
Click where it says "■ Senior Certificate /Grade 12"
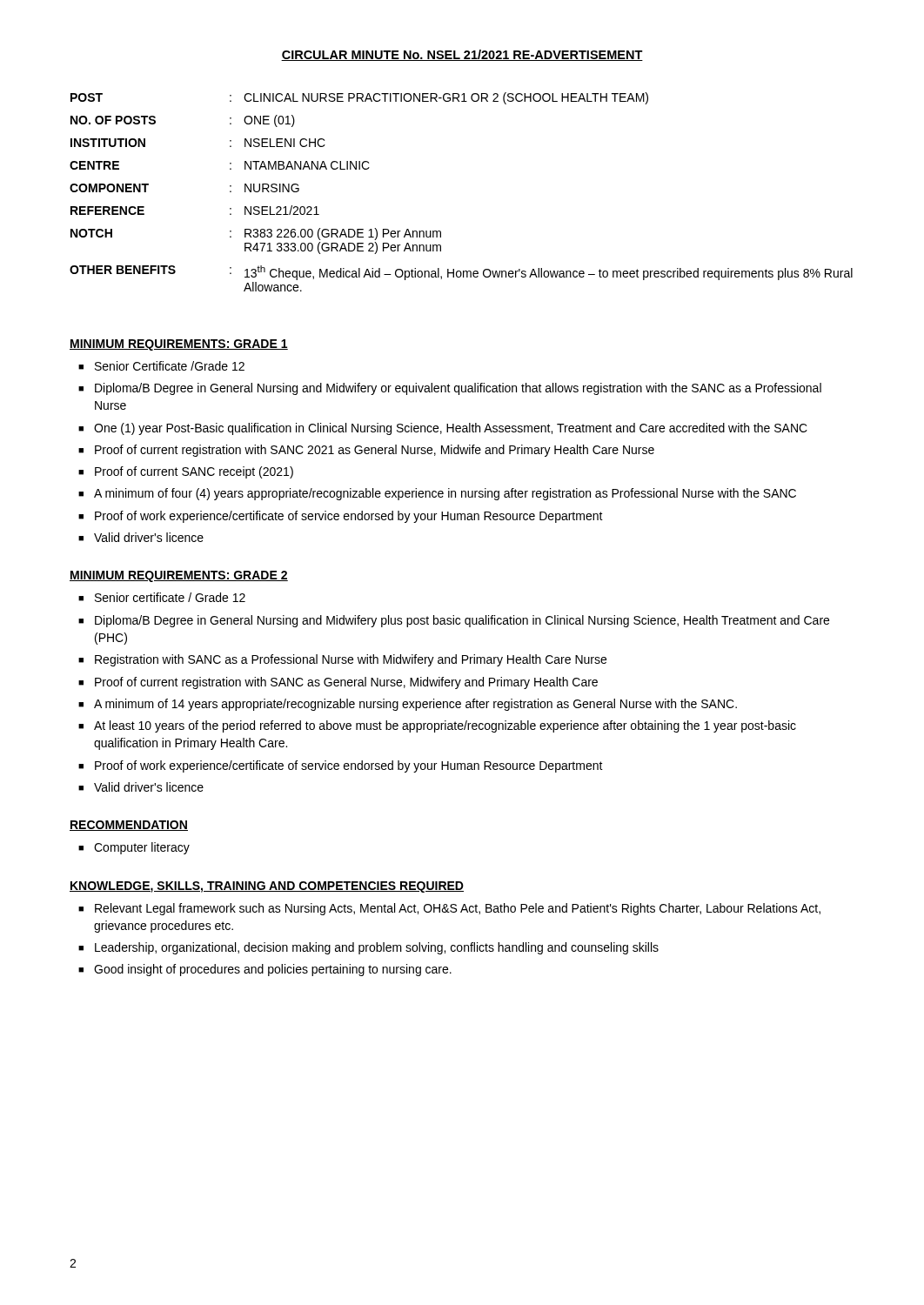click(161, 366)
